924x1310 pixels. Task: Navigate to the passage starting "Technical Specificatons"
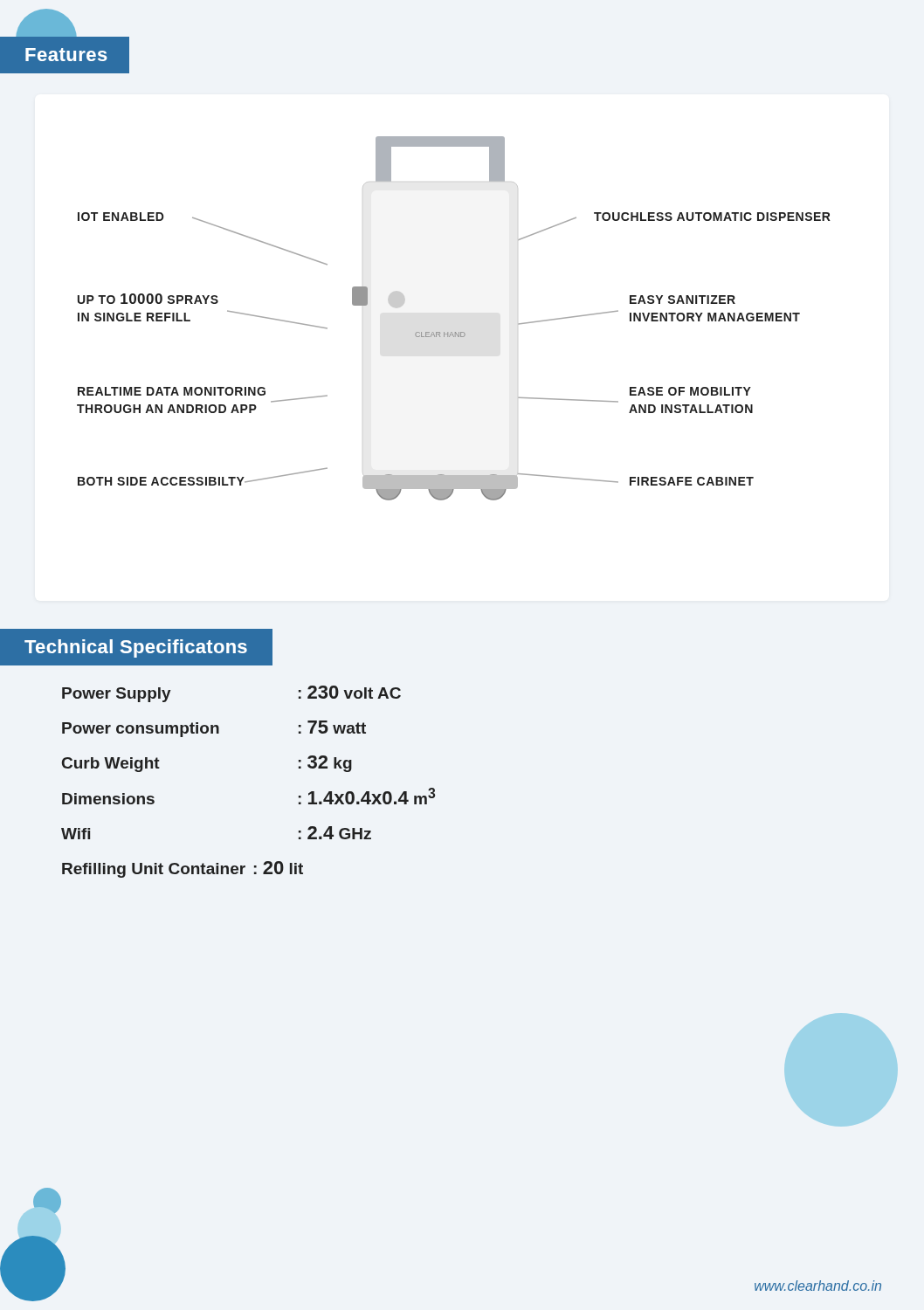click(x=136, y=647)
